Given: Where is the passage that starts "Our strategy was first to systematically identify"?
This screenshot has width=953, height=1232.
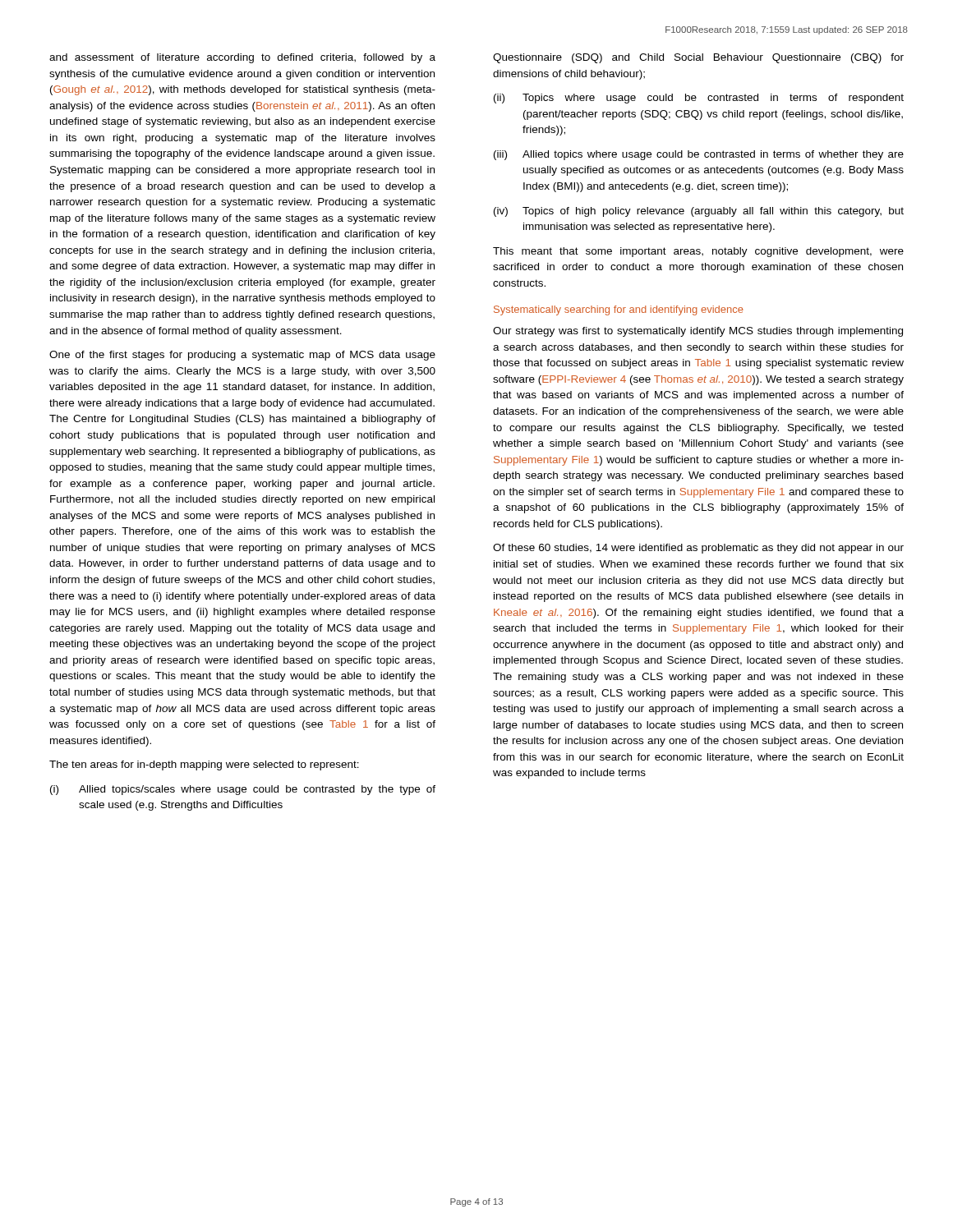Looking at the screenshot, I should click(698, 427).
